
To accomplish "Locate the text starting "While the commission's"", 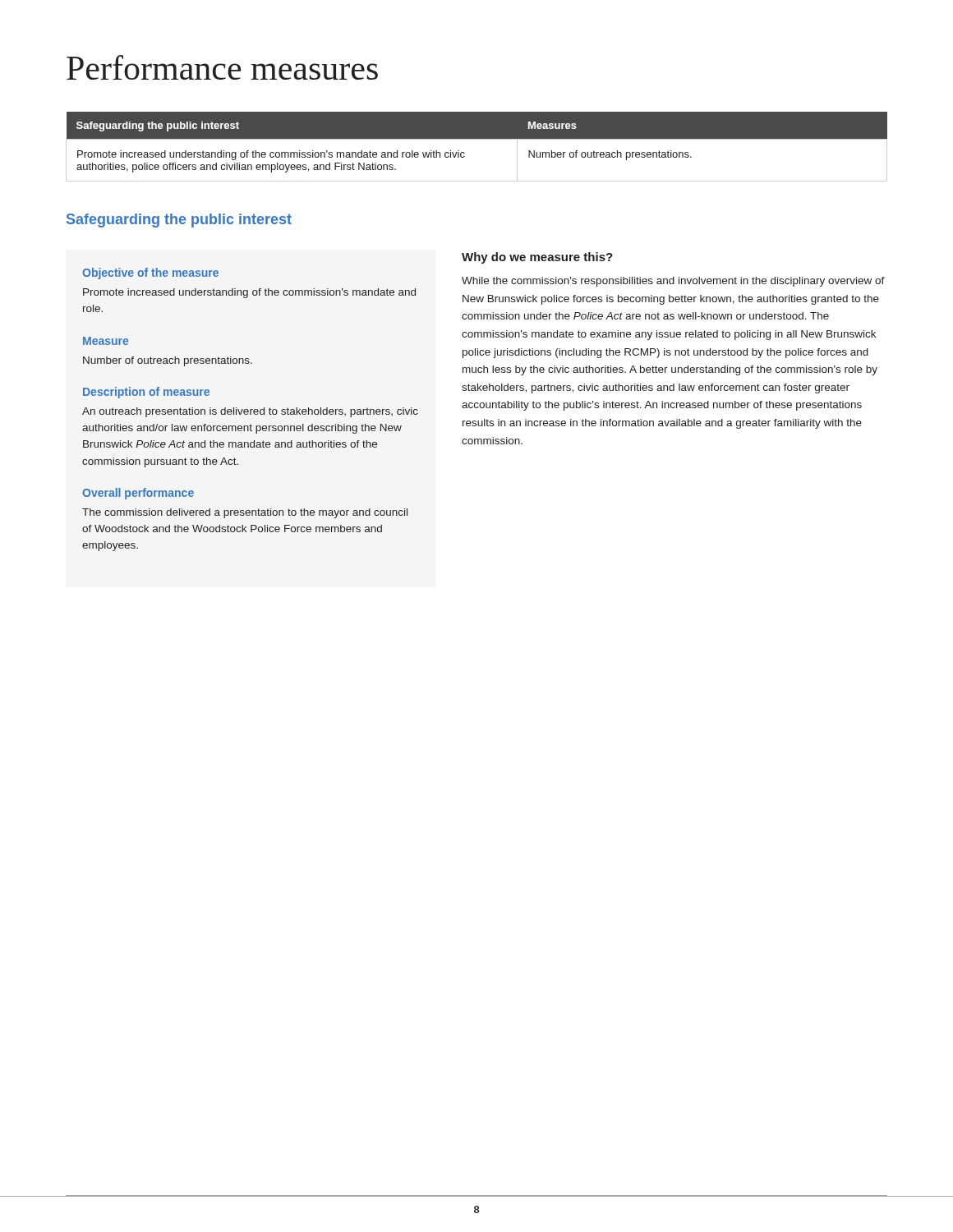I will (x=674, y=361).
